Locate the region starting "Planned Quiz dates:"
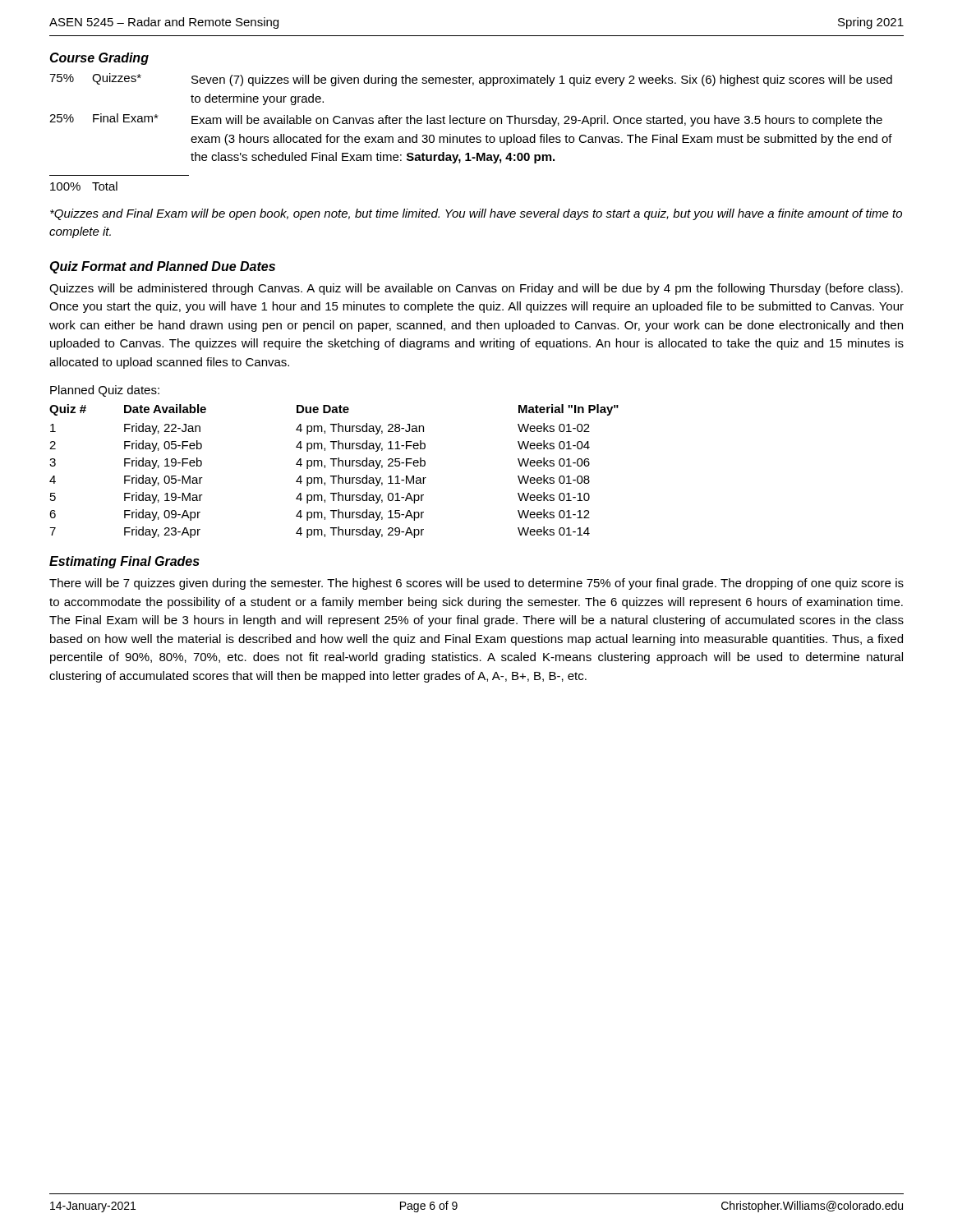953x1232 pixels. pyautogui.click(x=105, y=390)
